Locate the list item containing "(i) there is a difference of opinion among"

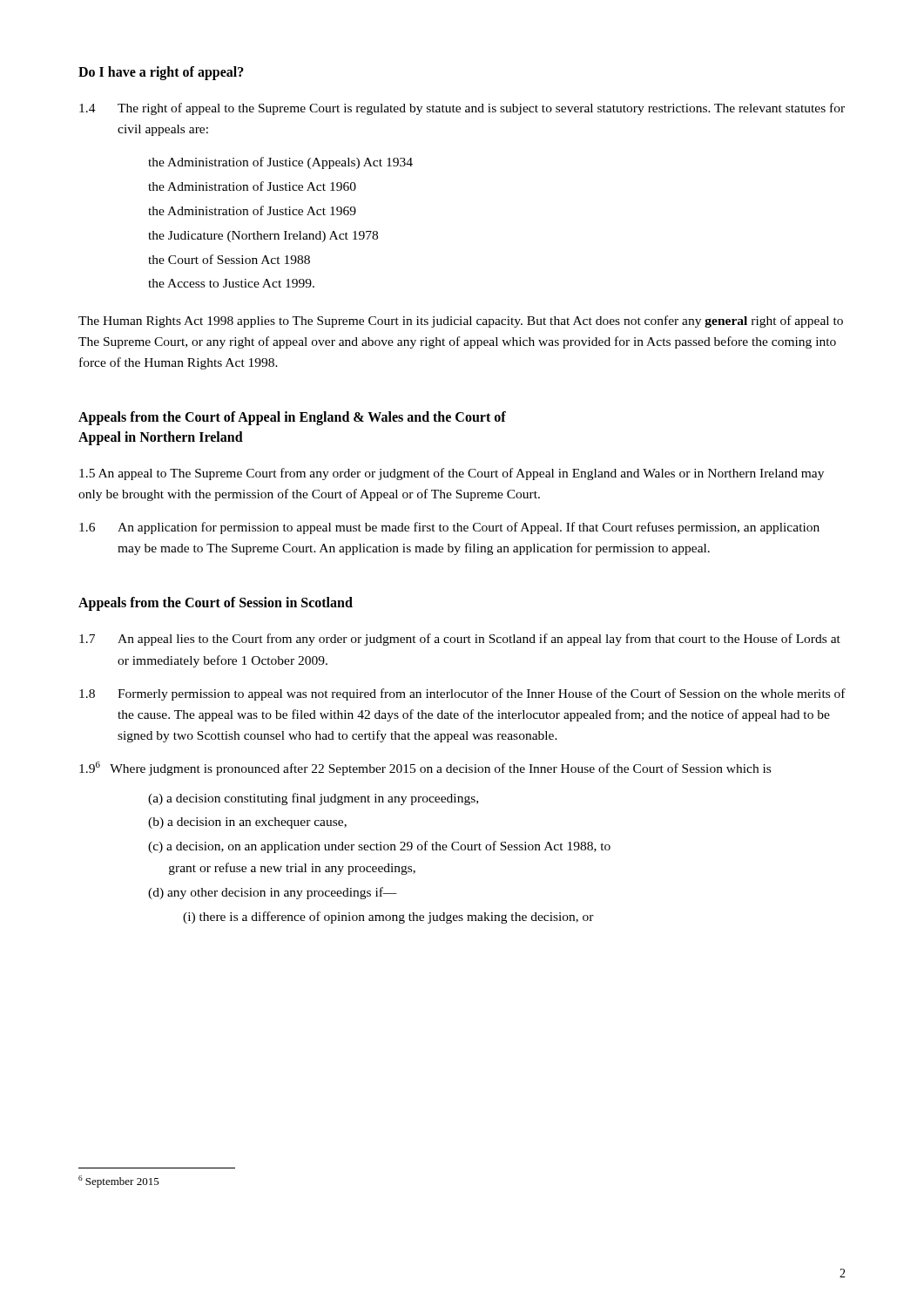[x=388, y=916]
